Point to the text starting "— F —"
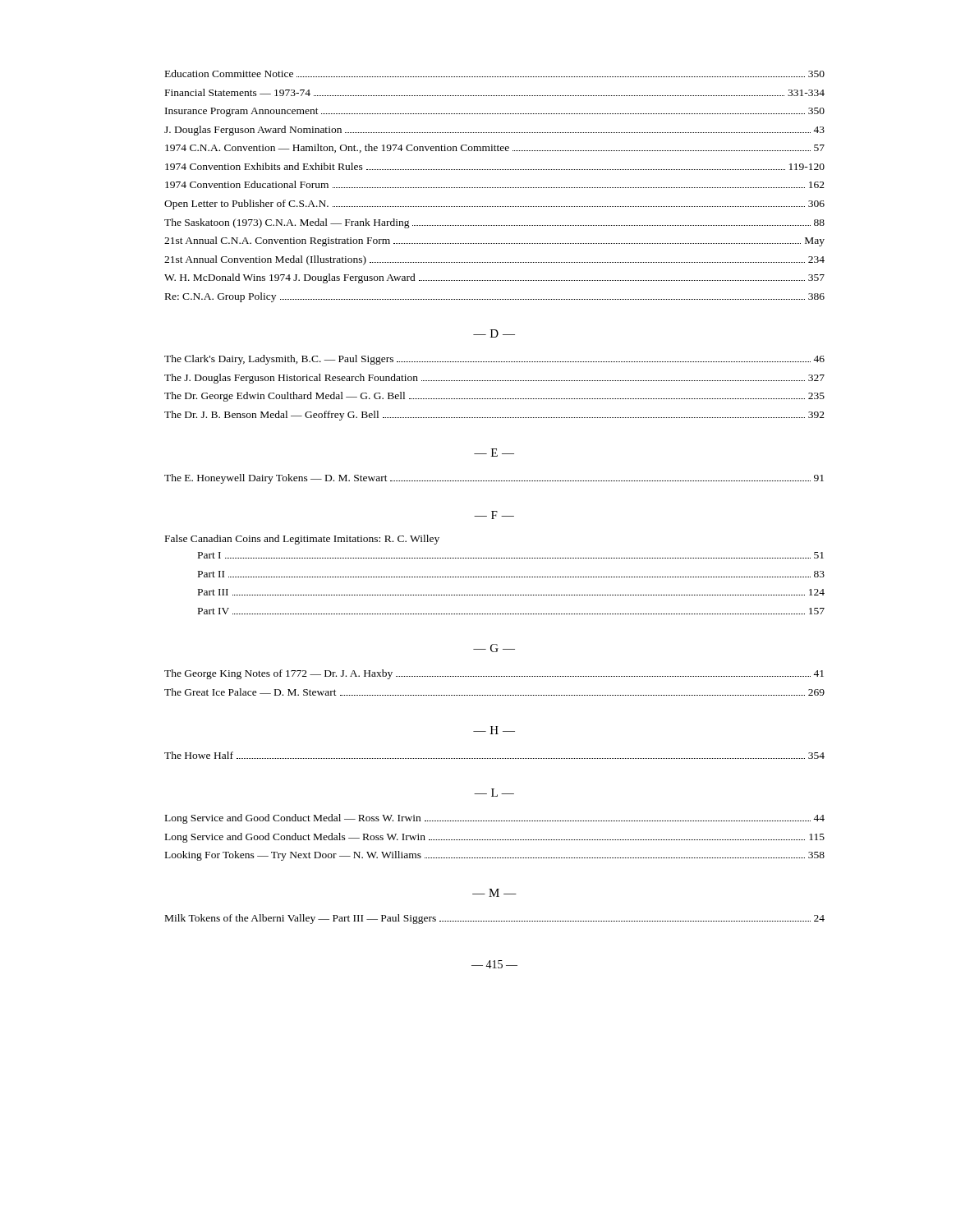 (494, 515)
